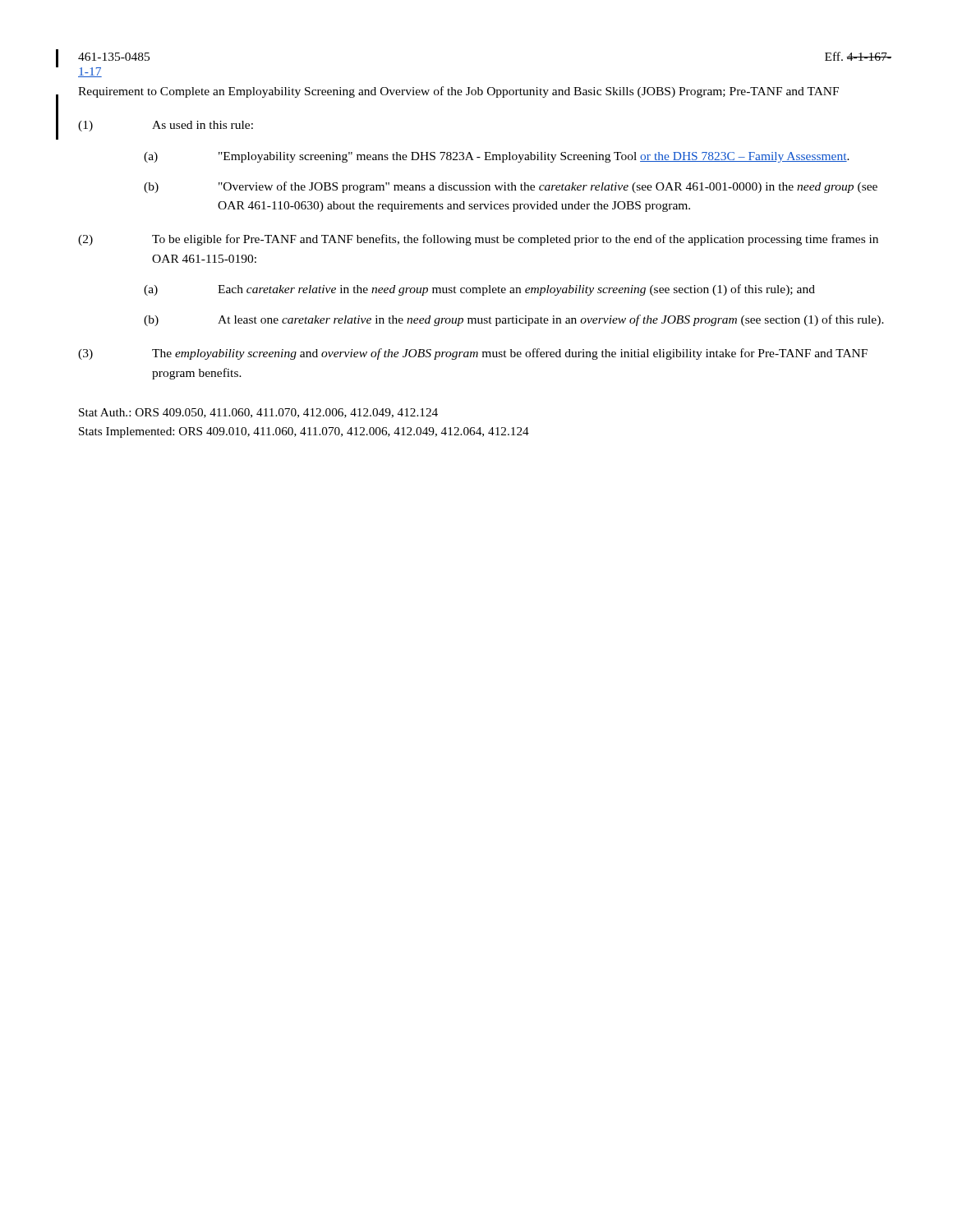Click on the list item with the text "(2) To be eligible for"
The width and height of the screenshot is (953, 1232).
coord(485,249)
